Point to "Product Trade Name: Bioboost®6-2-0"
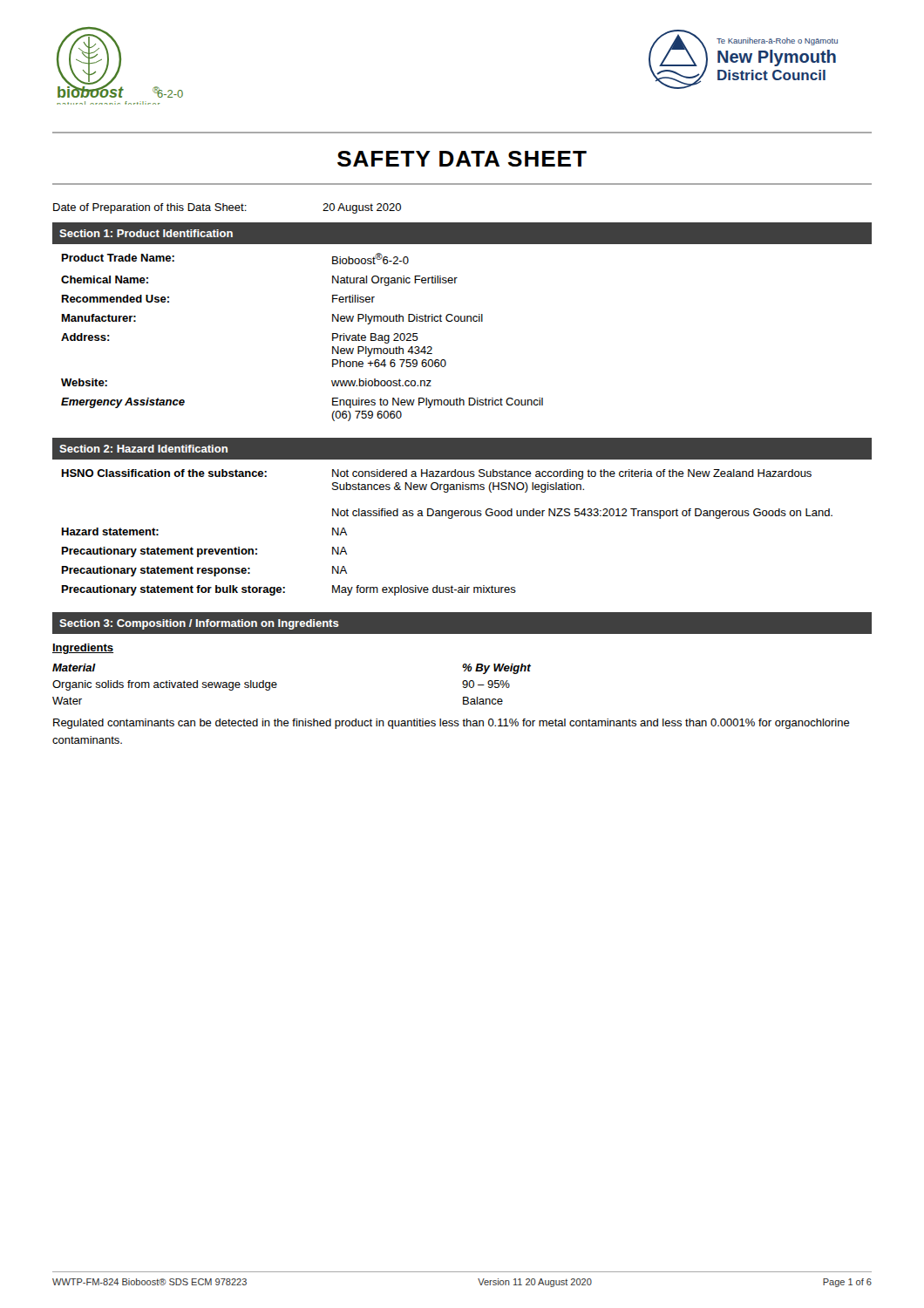This screenshot has width=924, height=1308. click(x=122, y=259)
